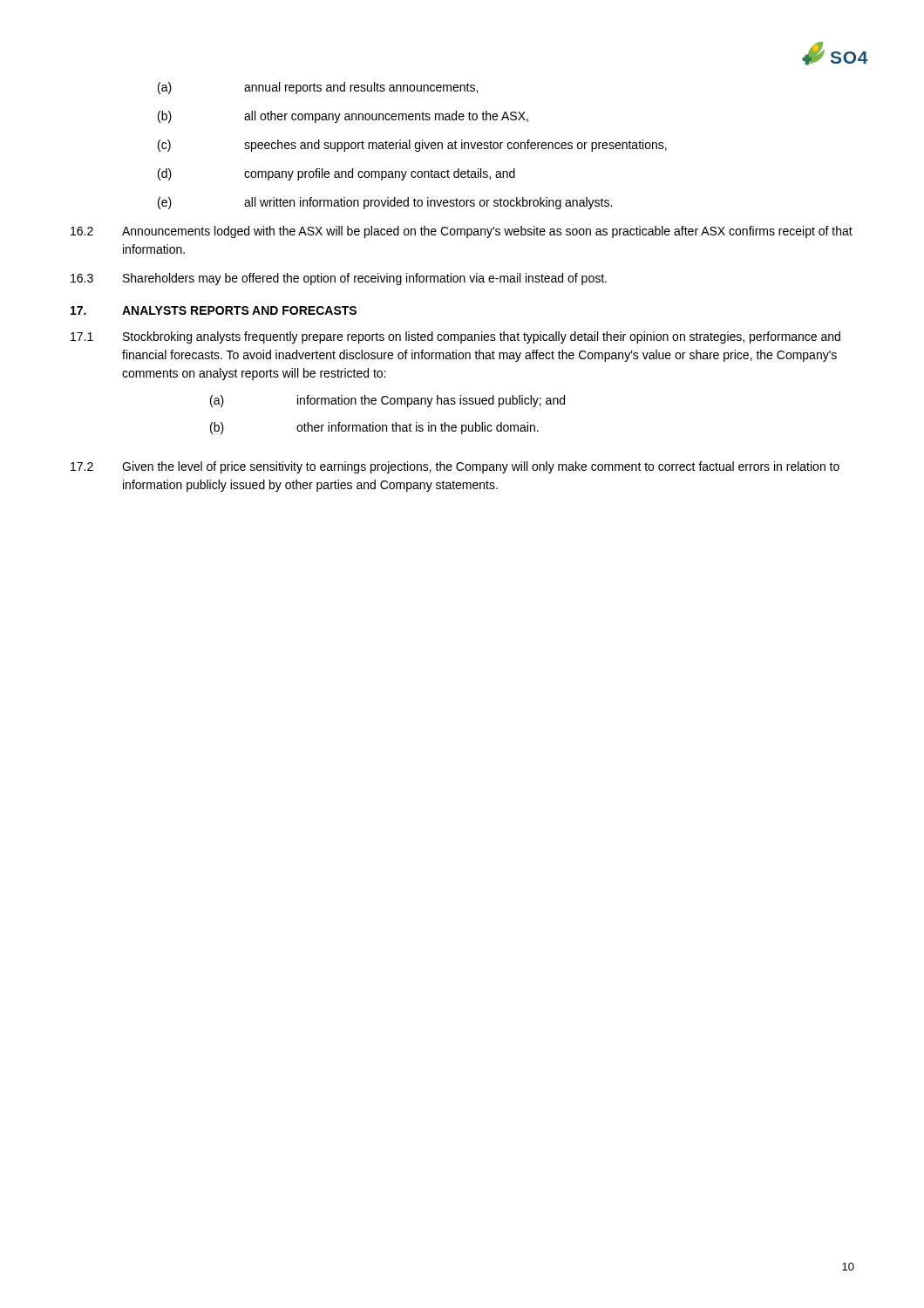Image resolution: width=924 pixels, height=1308 pixels.
Task: Locate a logo
Action: 832,58
